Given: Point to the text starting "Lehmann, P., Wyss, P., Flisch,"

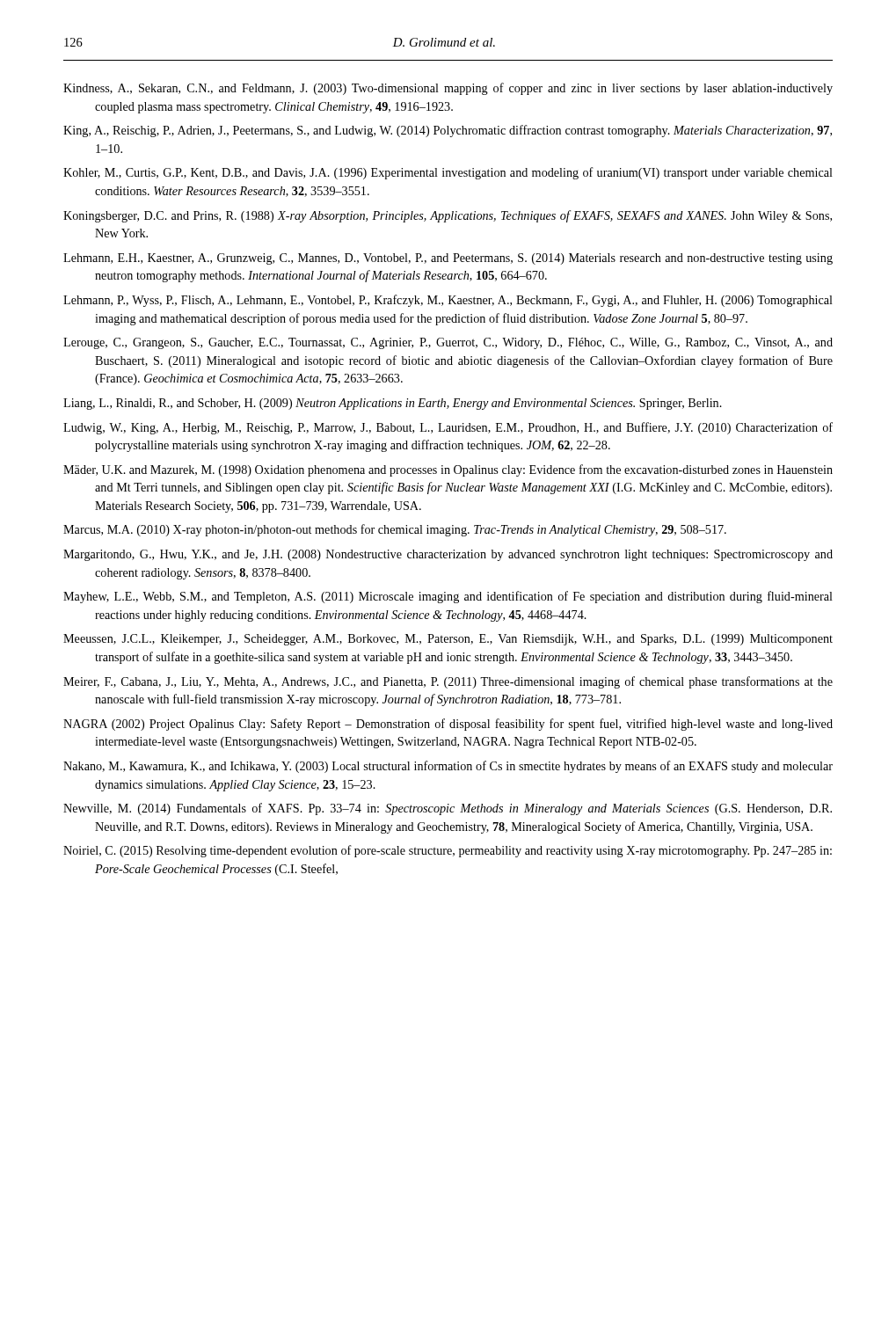Looking at the screenshot, I should point(448,309).
